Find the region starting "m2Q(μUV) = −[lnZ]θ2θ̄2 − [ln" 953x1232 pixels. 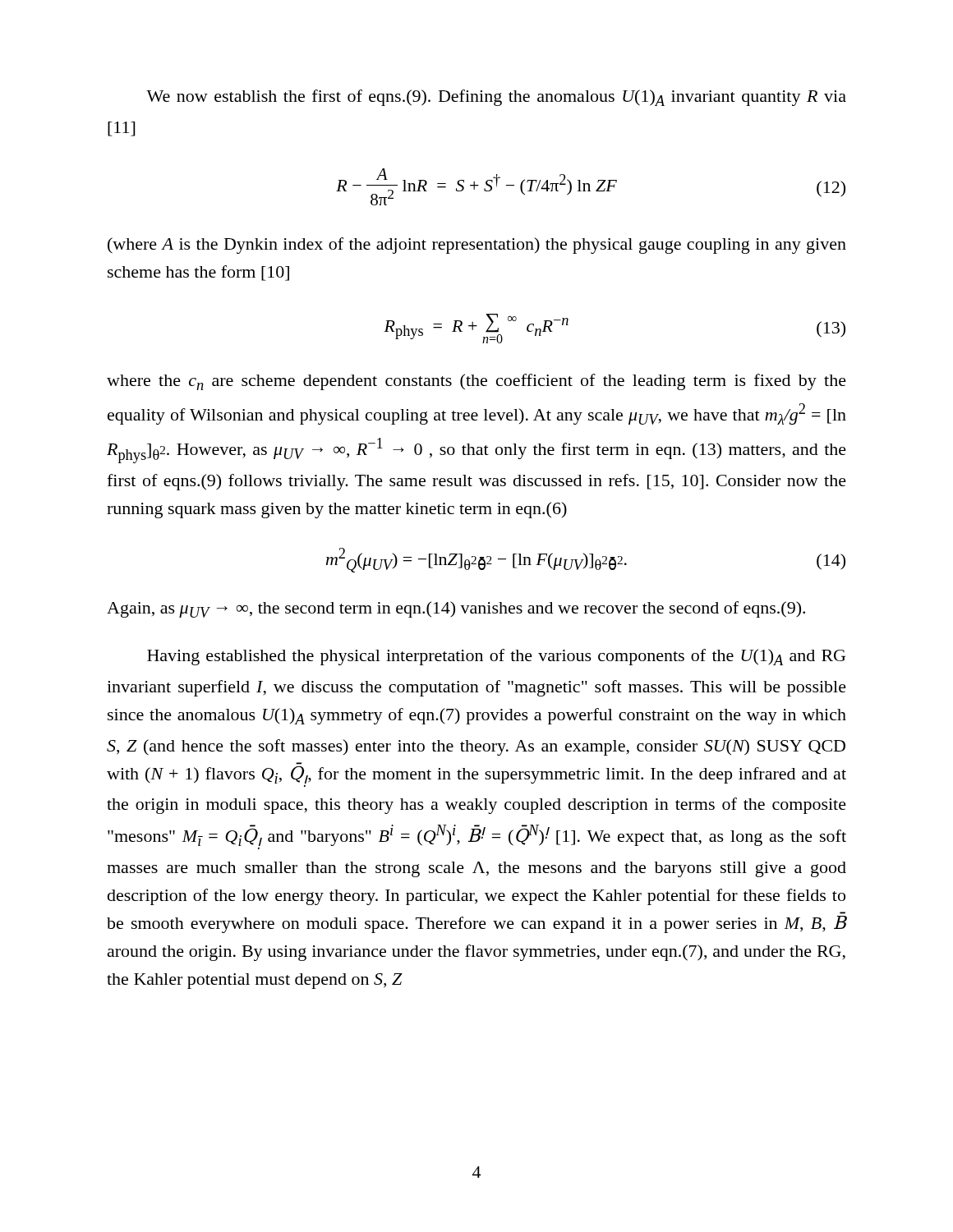click(476, 560)
